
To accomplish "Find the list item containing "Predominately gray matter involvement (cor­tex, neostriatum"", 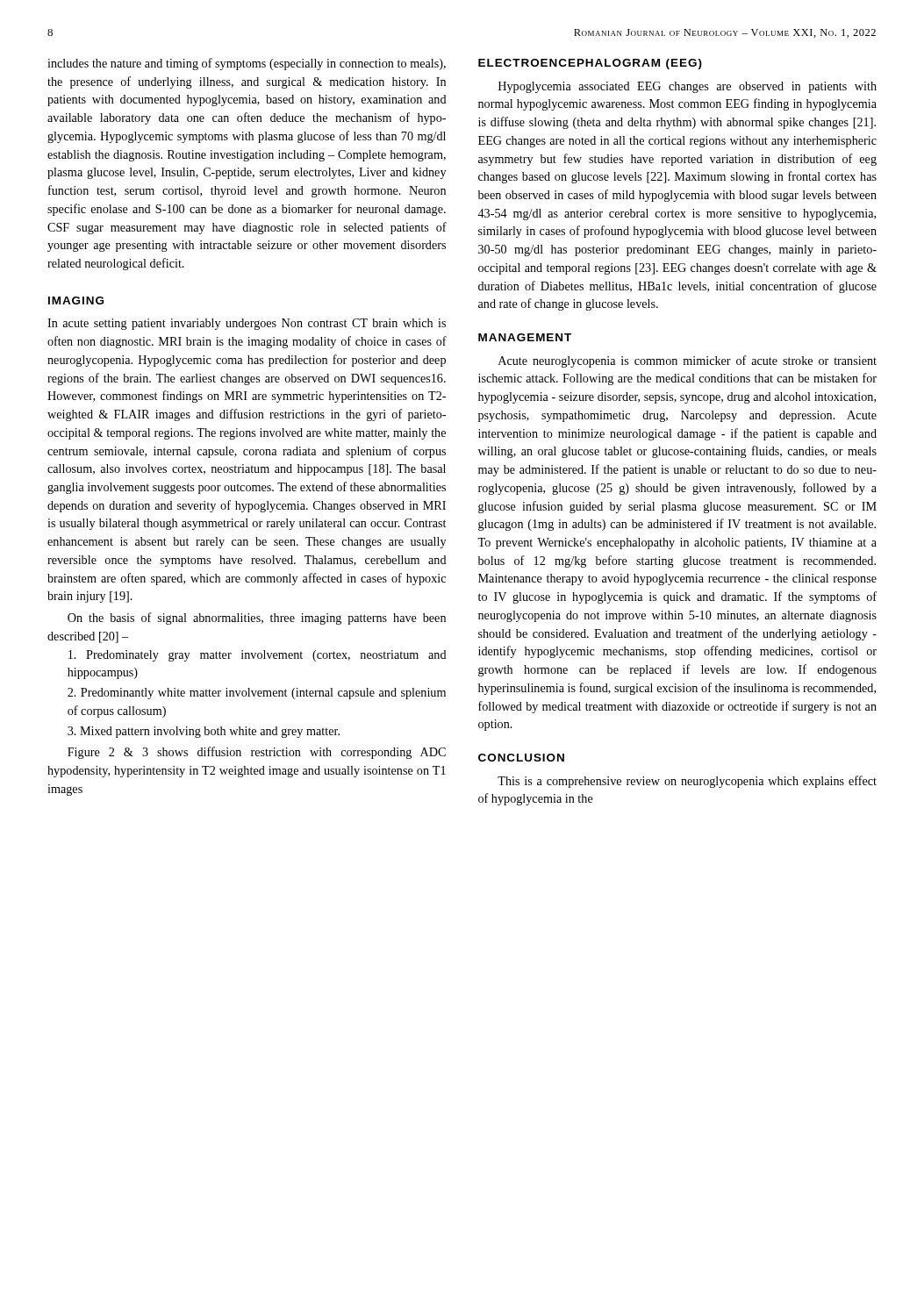I will click(257, 663).
